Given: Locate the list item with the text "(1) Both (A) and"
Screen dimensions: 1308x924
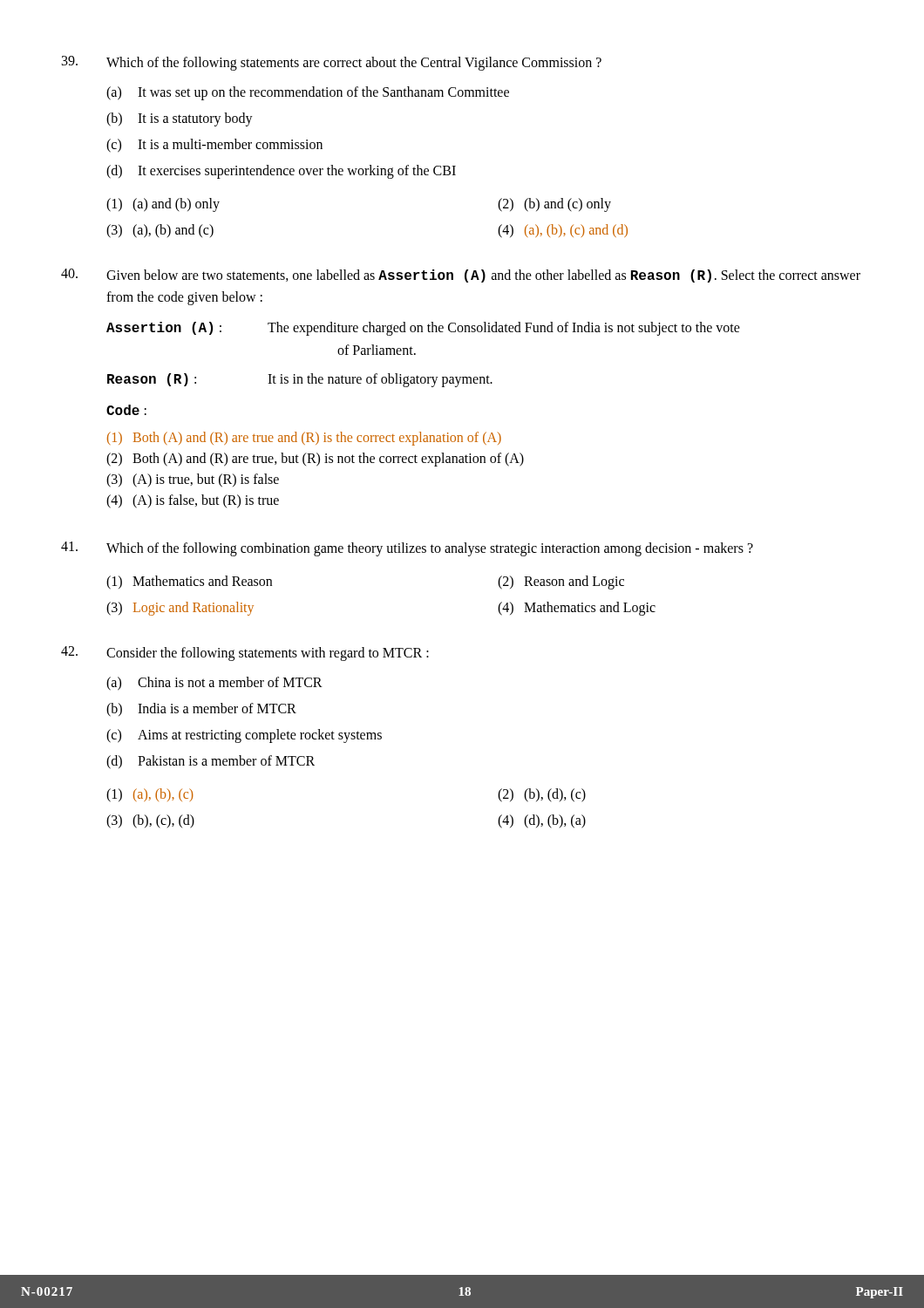Looking at the screenshot, I should coord(485,438).
